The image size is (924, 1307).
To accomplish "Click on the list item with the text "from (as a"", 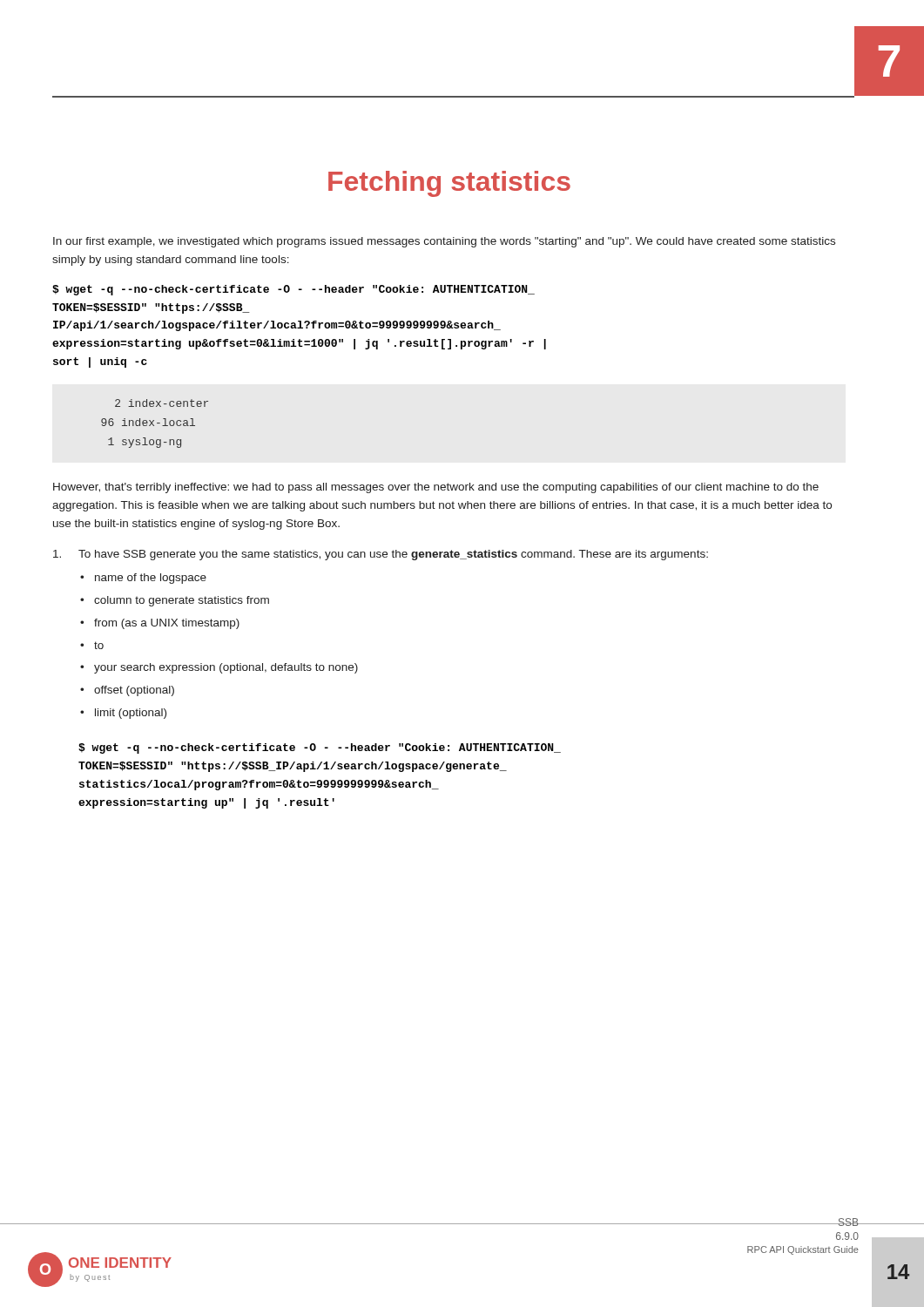I will pyautogui.click(x=167, y=622).
